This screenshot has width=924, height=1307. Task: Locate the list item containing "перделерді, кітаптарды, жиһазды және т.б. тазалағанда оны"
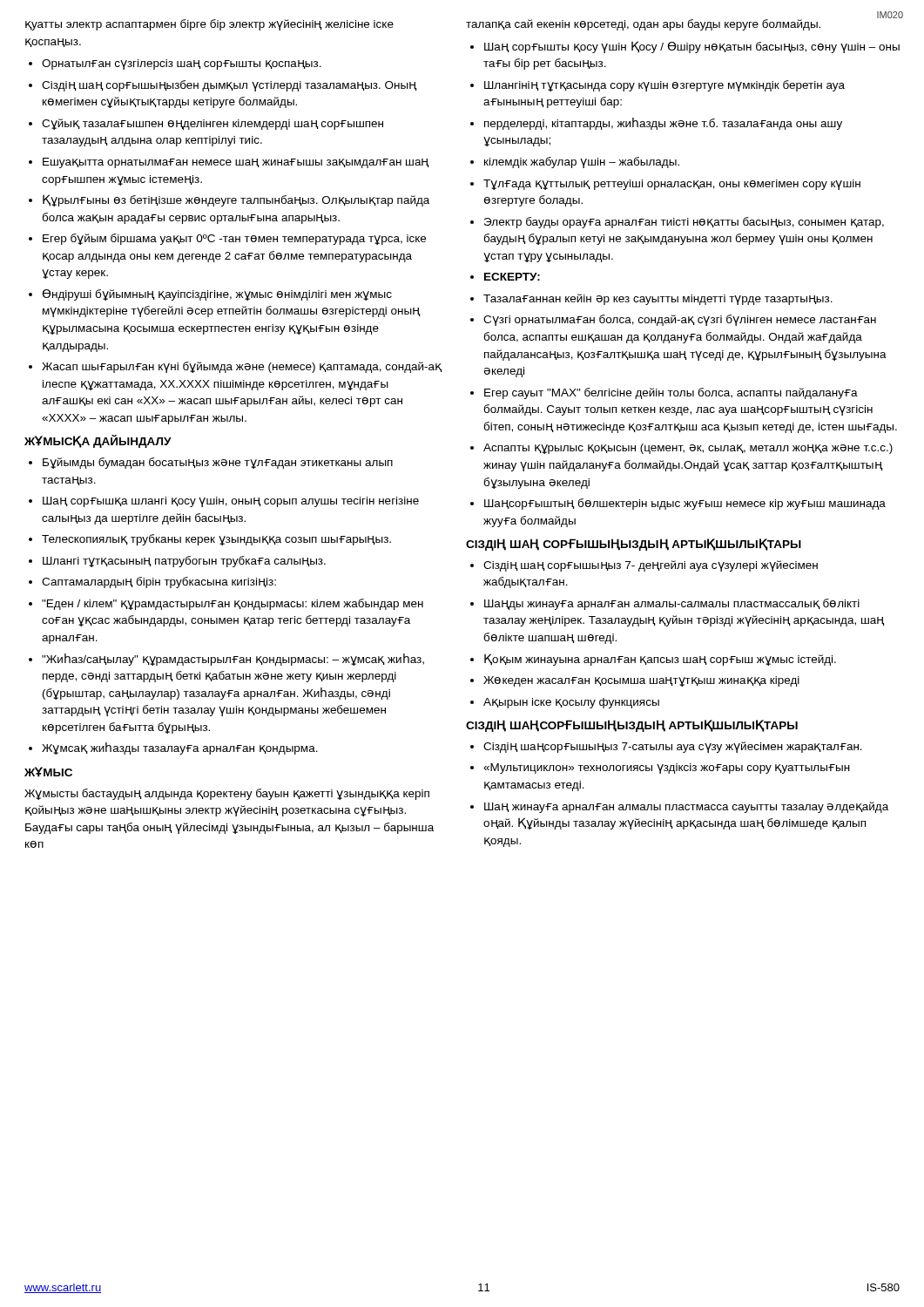pos(663,132)
